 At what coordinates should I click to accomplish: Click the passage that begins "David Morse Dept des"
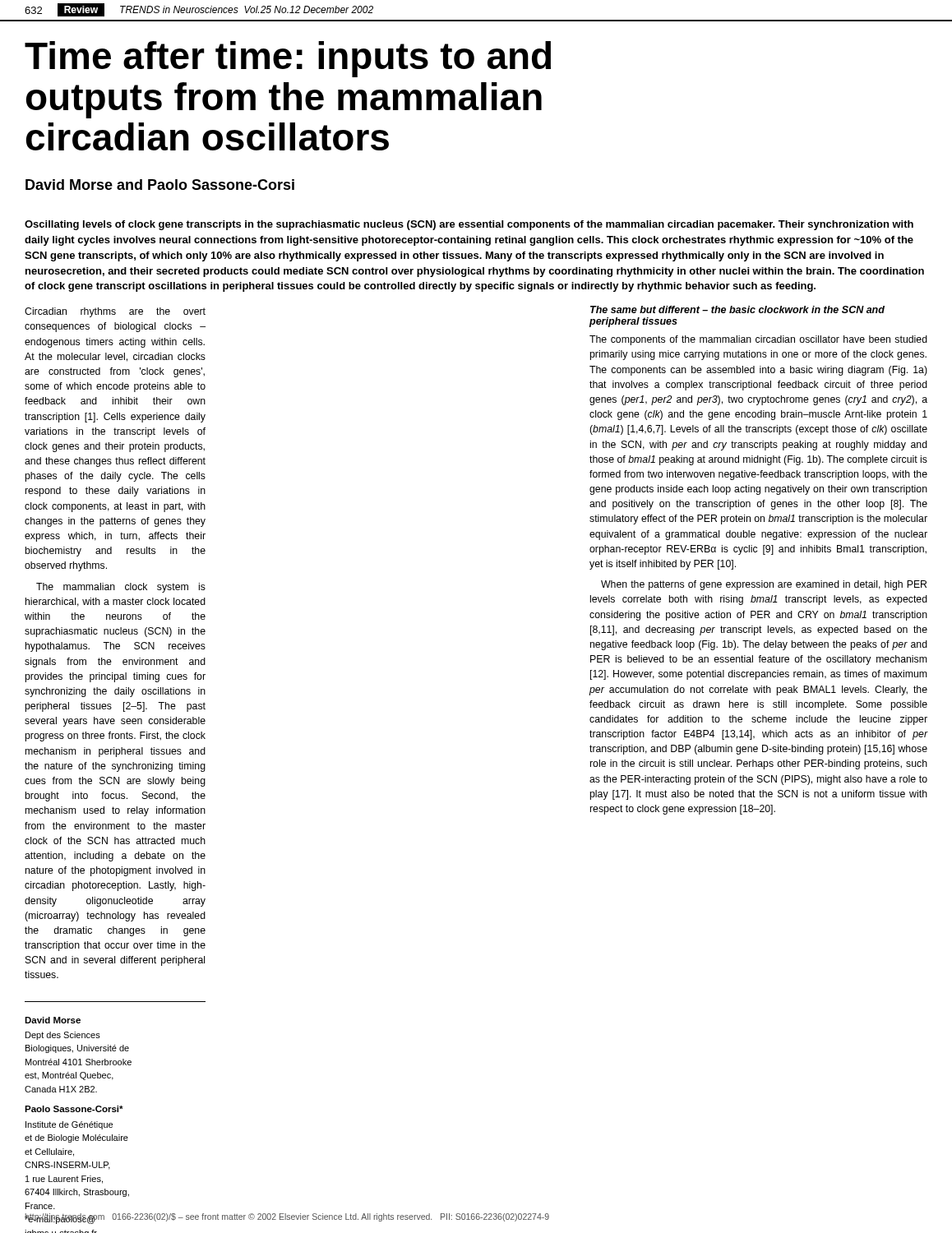pos(115,1123)
